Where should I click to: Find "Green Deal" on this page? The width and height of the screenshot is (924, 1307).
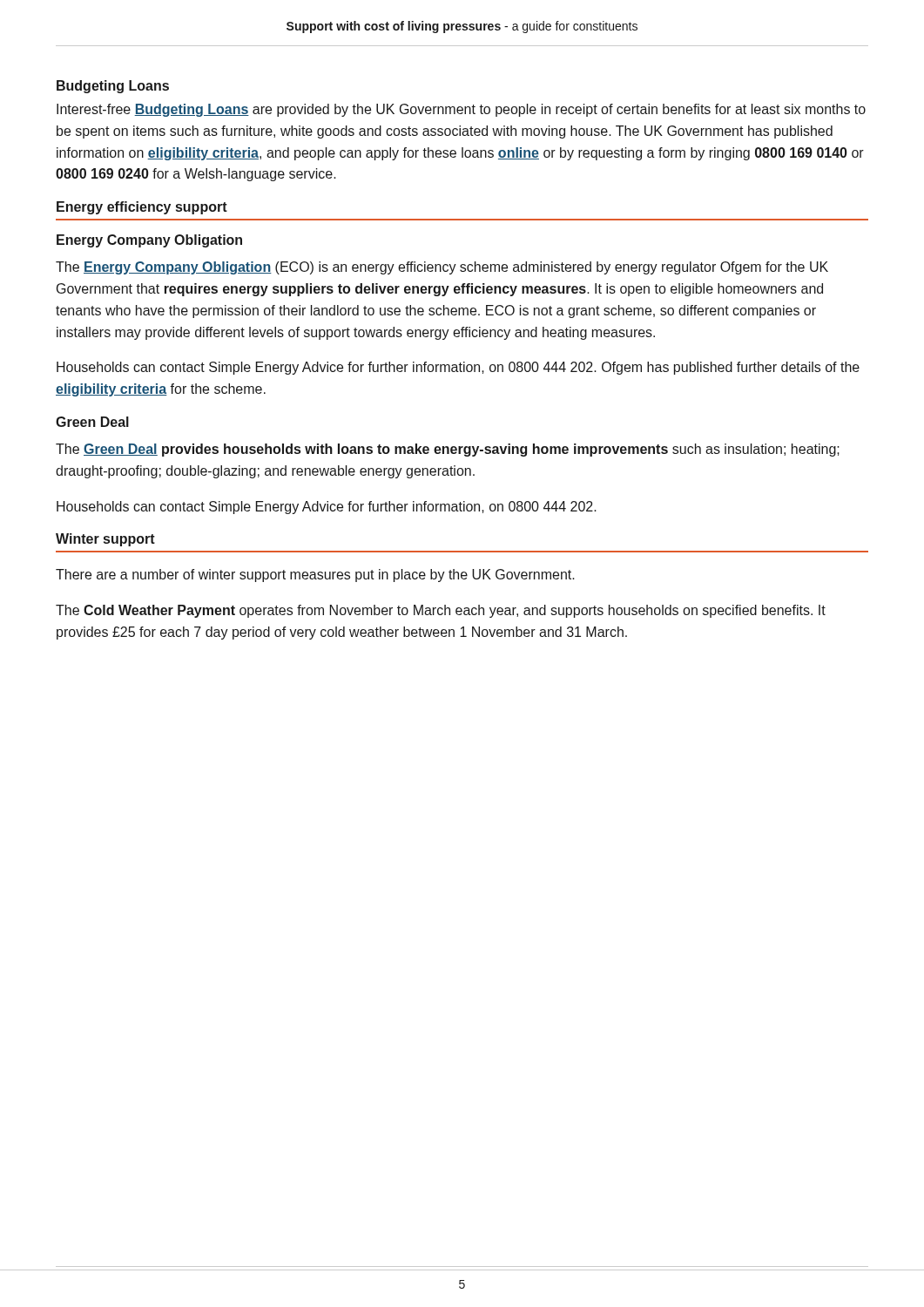pos(92,422)
